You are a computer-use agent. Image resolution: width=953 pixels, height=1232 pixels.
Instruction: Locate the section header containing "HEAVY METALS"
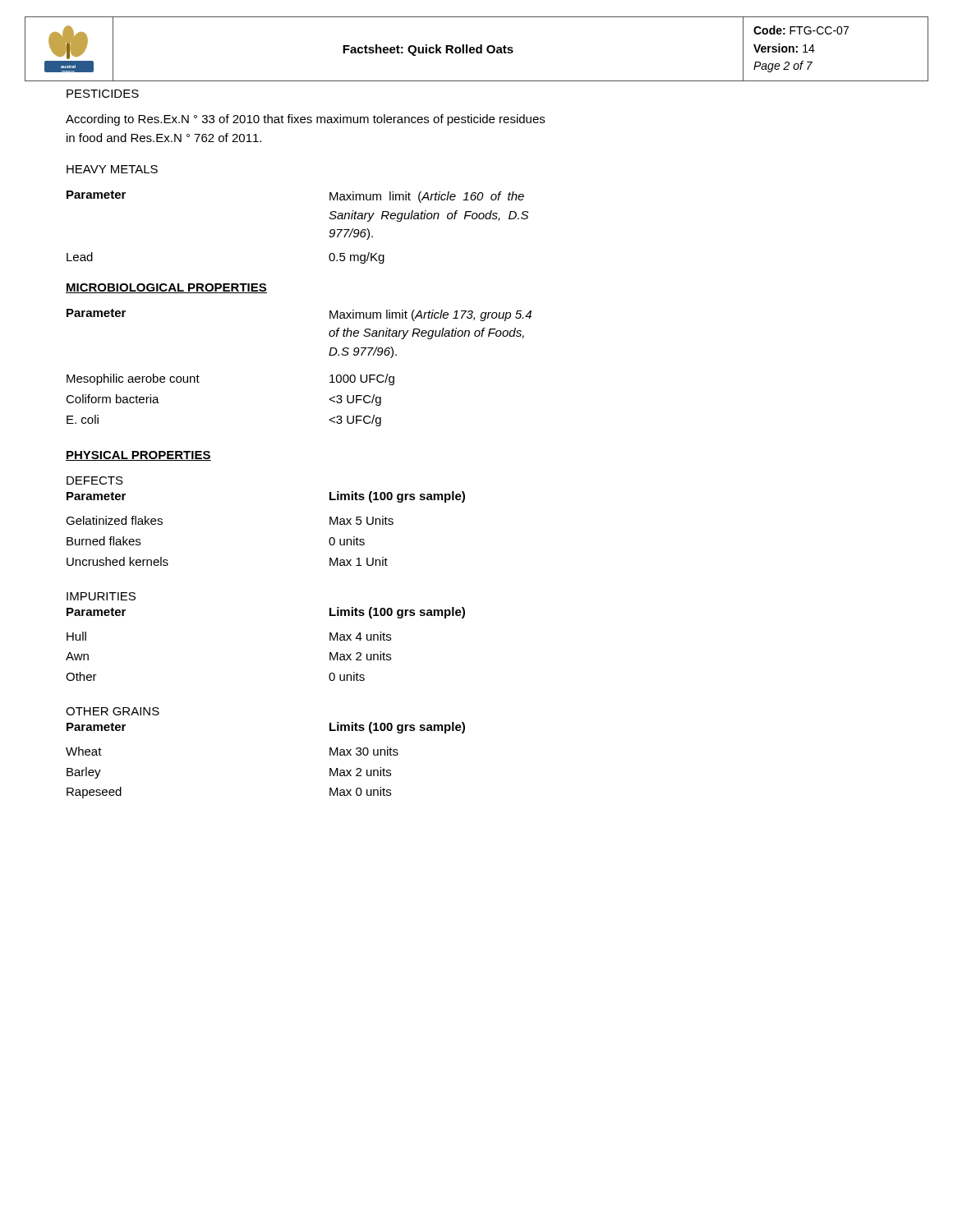112,169
